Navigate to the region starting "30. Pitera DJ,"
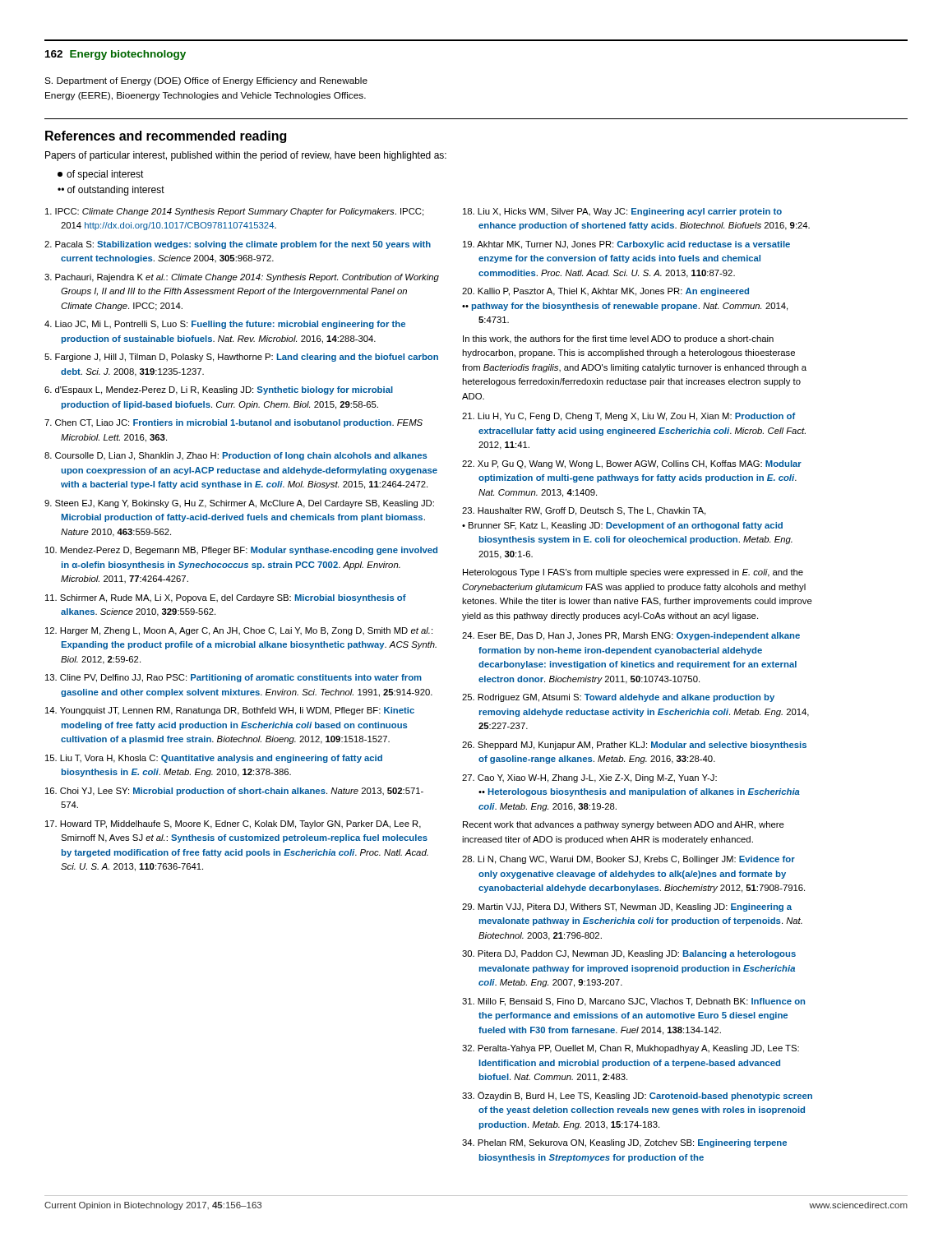This screenshot has width=952, height=1233. pos(629,968)
